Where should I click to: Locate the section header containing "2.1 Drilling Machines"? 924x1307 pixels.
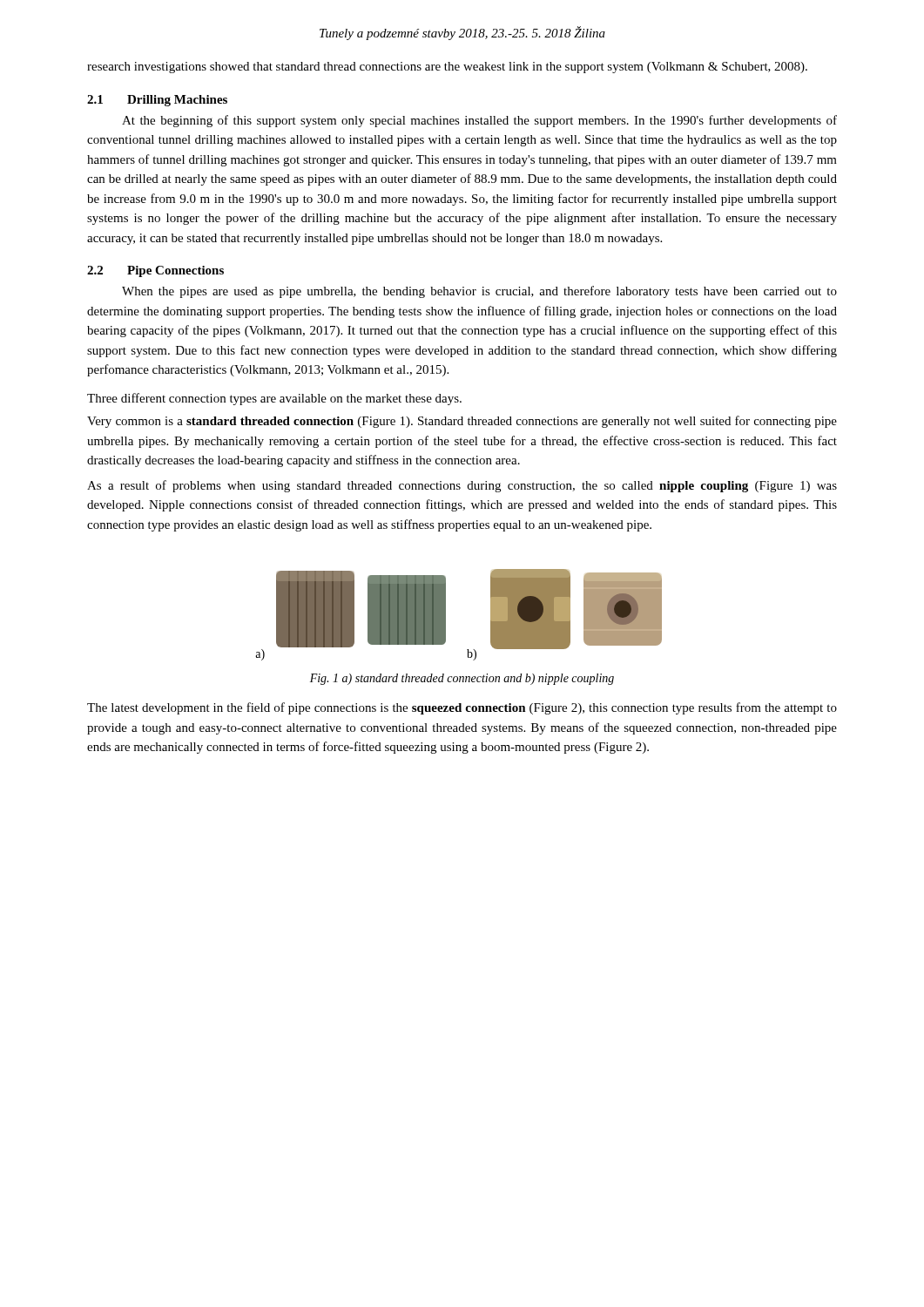pos(157,99)
